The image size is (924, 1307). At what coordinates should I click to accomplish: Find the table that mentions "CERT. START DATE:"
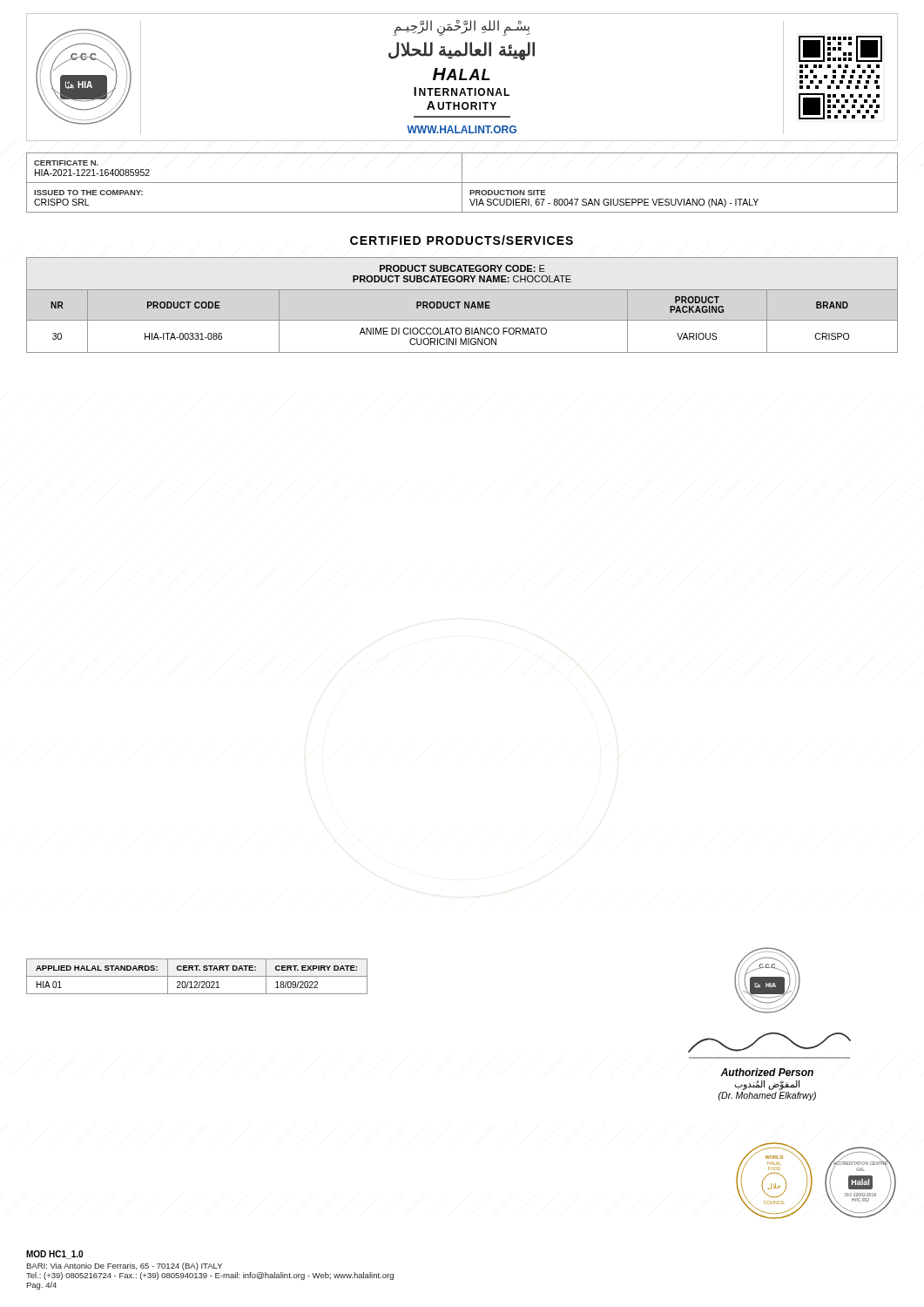tap(197, 976)
